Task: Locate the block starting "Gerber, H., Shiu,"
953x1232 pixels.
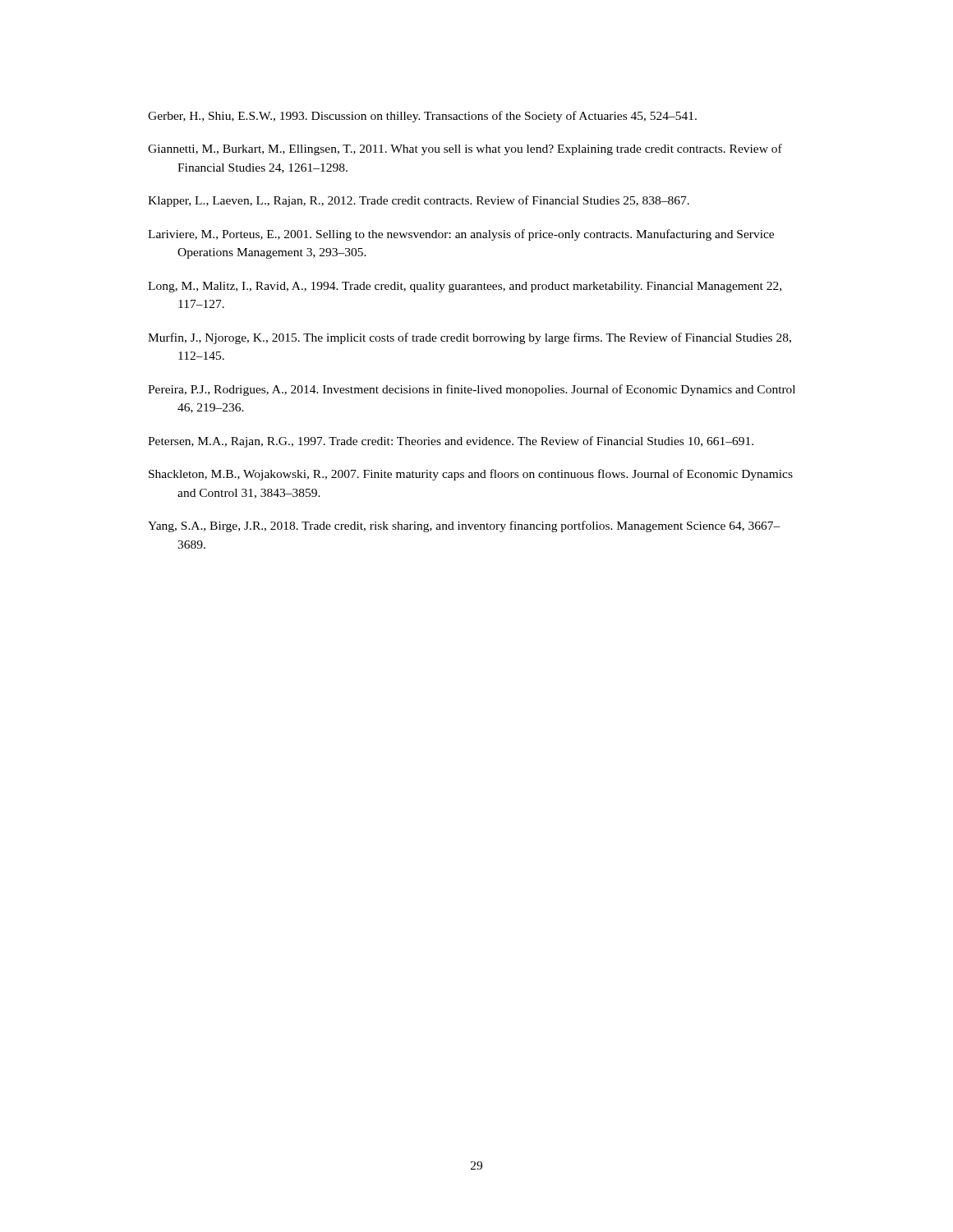Action: click(423, 115)
